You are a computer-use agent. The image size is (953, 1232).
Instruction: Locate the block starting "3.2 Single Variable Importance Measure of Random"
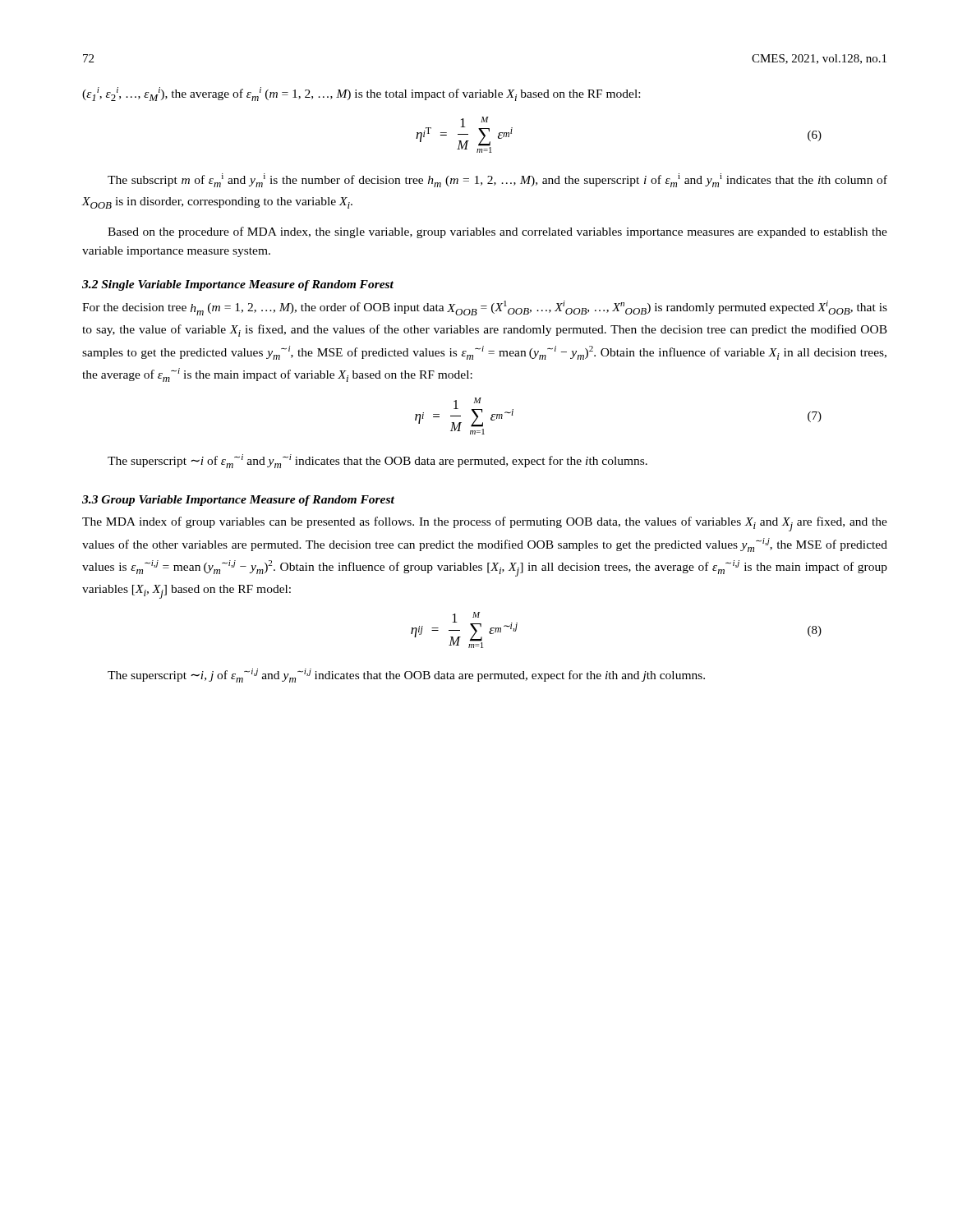click(x=238, y=284)
